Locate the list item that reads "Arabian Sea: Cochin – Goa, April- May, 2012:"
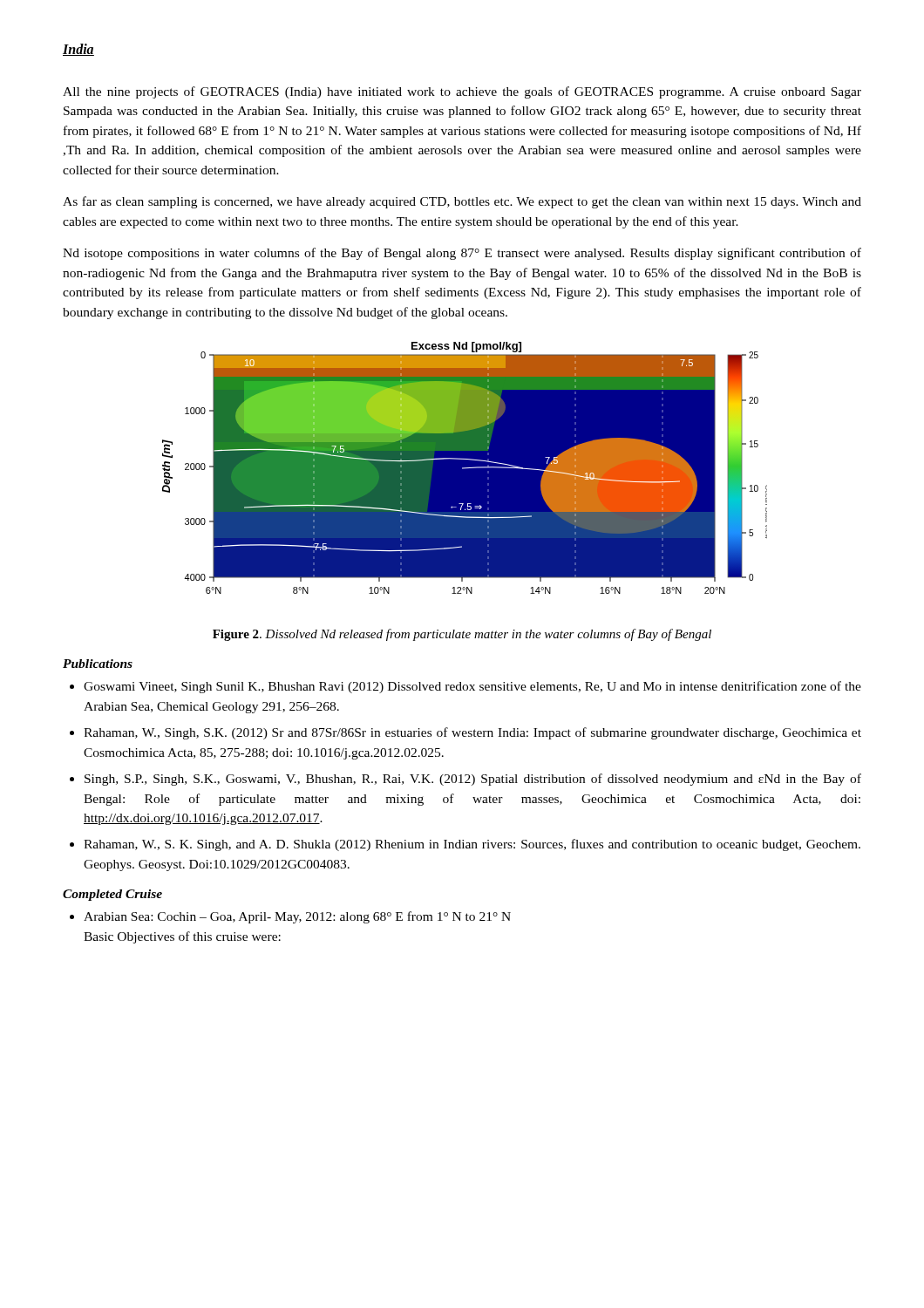The width and height of the screenshot is (924, 1308). tap(297, 926)
